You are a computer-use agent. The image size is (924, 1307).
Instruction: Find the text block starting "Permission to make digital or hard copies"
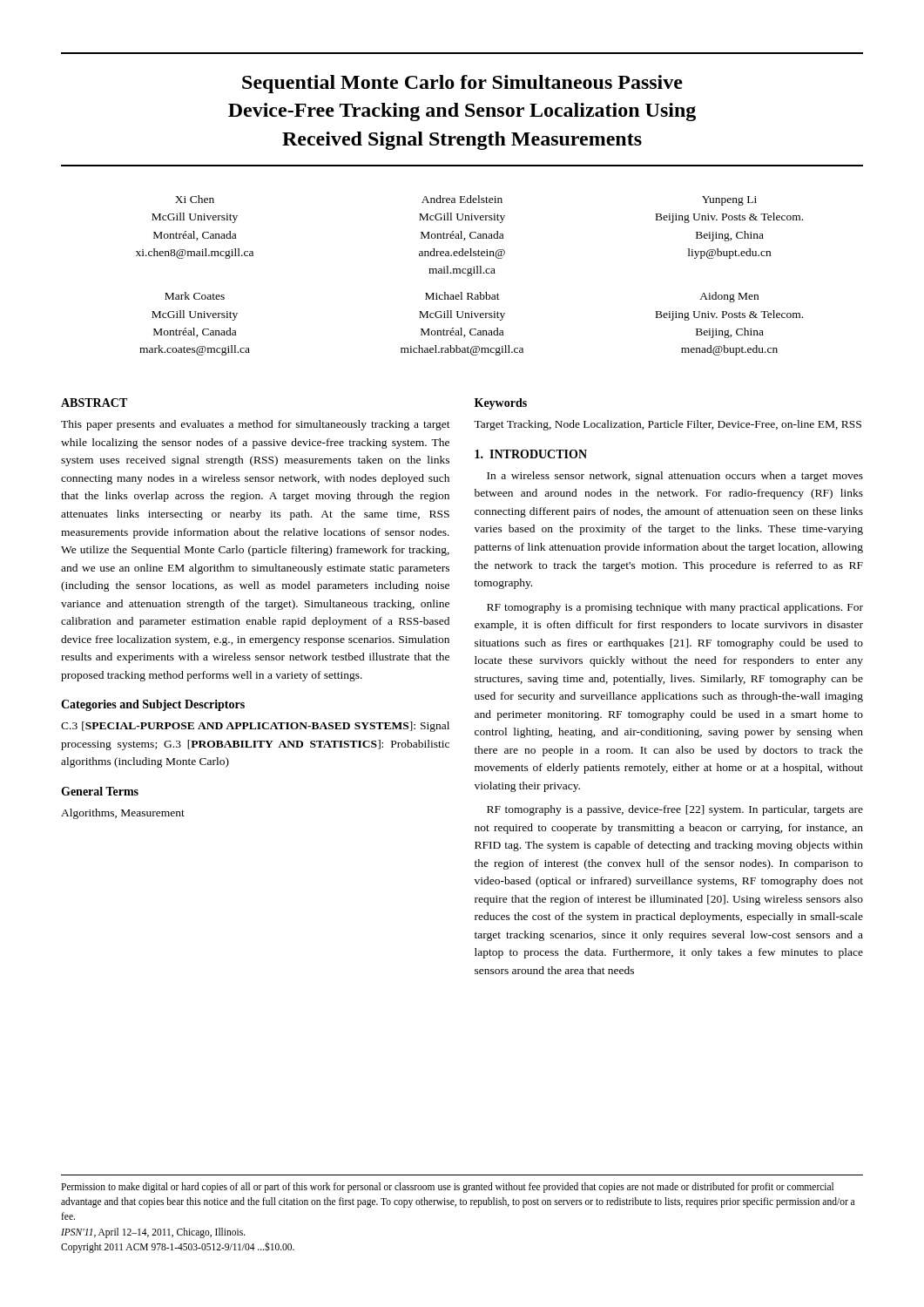(x=458, y=1217)
